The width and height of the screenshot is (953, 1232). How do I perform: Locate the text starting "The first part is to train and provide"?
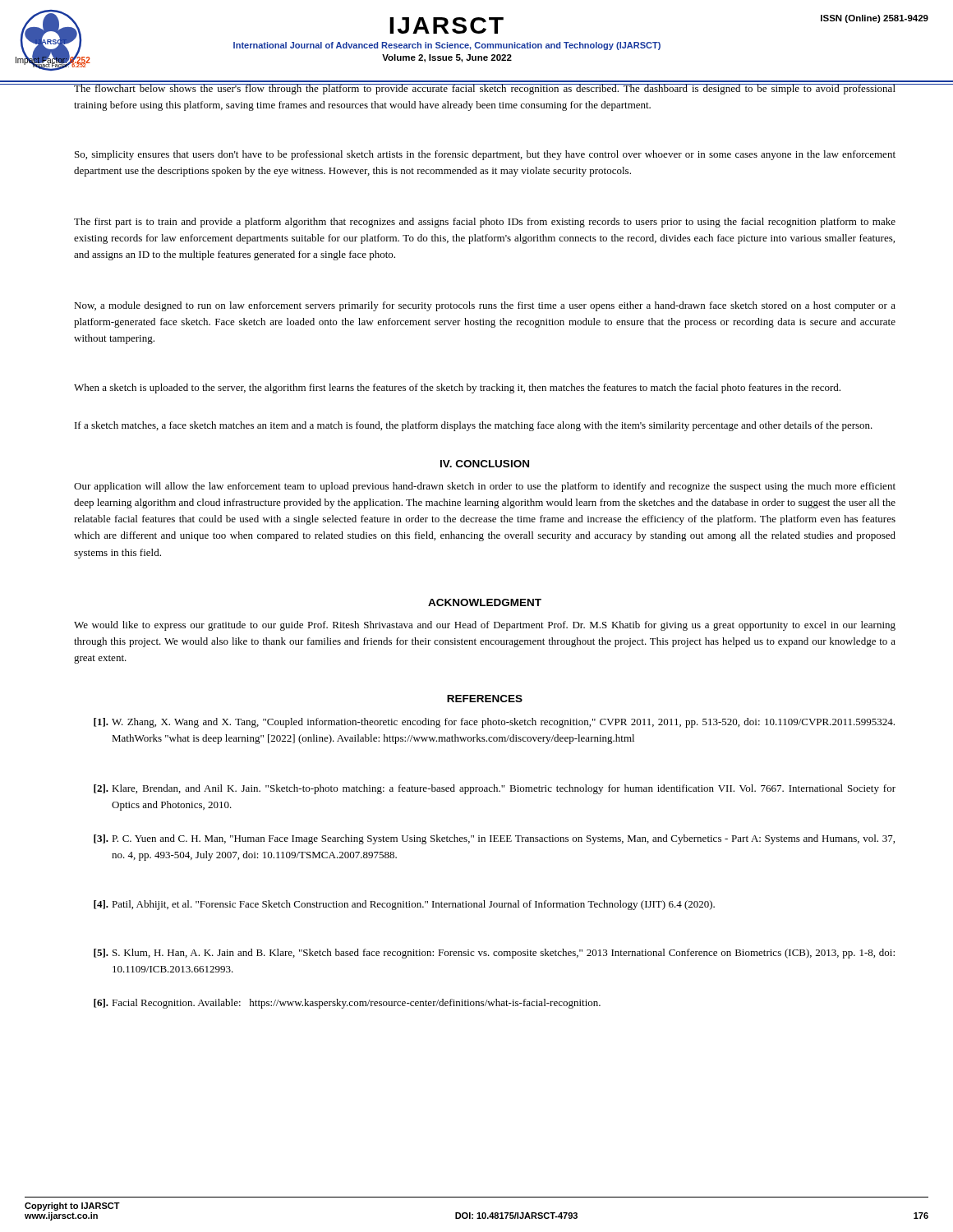[485, 238]
